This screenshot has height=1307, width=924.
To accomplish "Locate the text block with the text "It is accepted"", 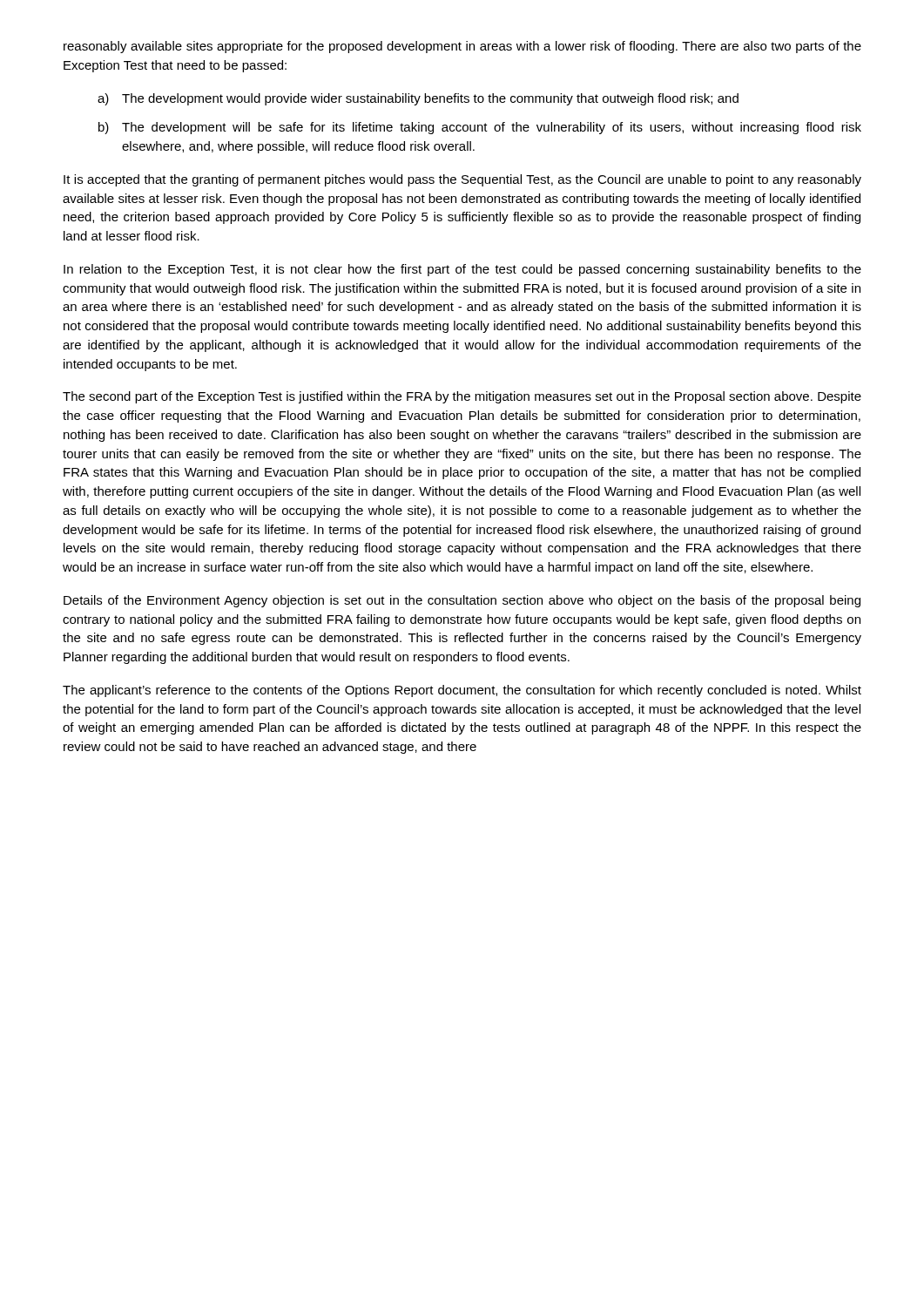I will [462, 207].
